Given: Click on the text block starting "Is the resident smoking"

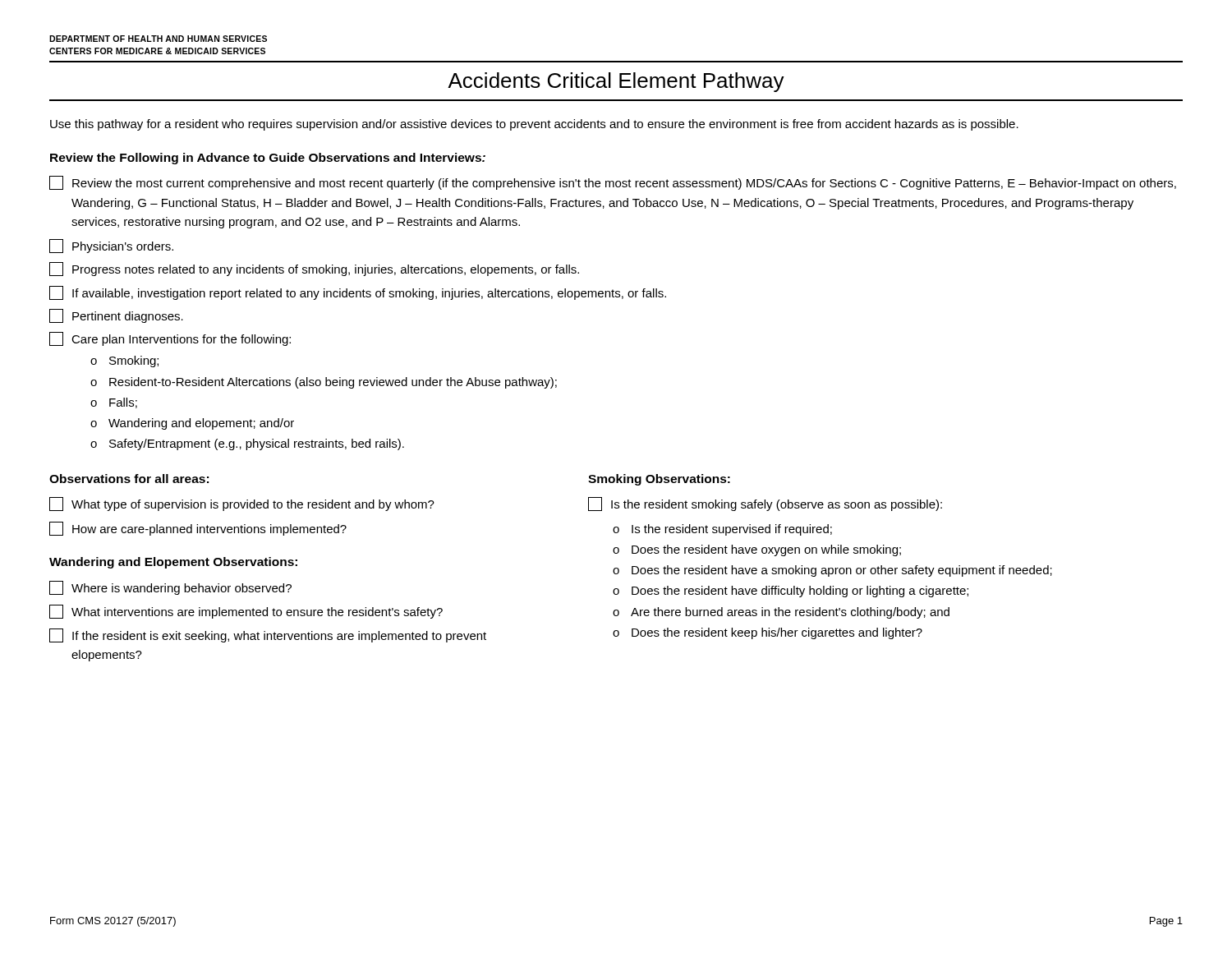Looking at the screenshot, I should coord(766,504).
